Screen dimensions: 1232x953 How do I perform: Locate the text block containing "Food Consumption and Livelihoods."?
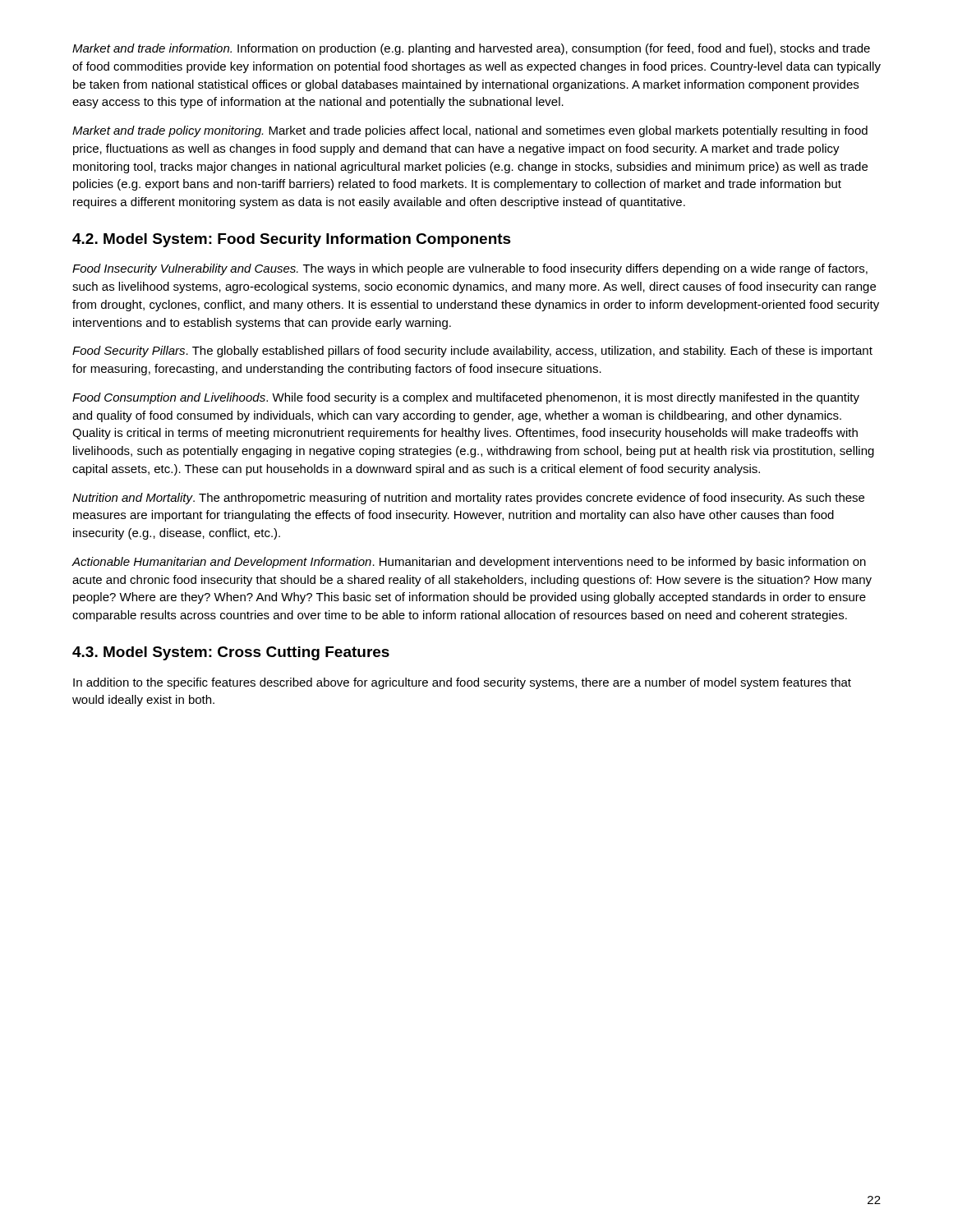pos(476,433)
